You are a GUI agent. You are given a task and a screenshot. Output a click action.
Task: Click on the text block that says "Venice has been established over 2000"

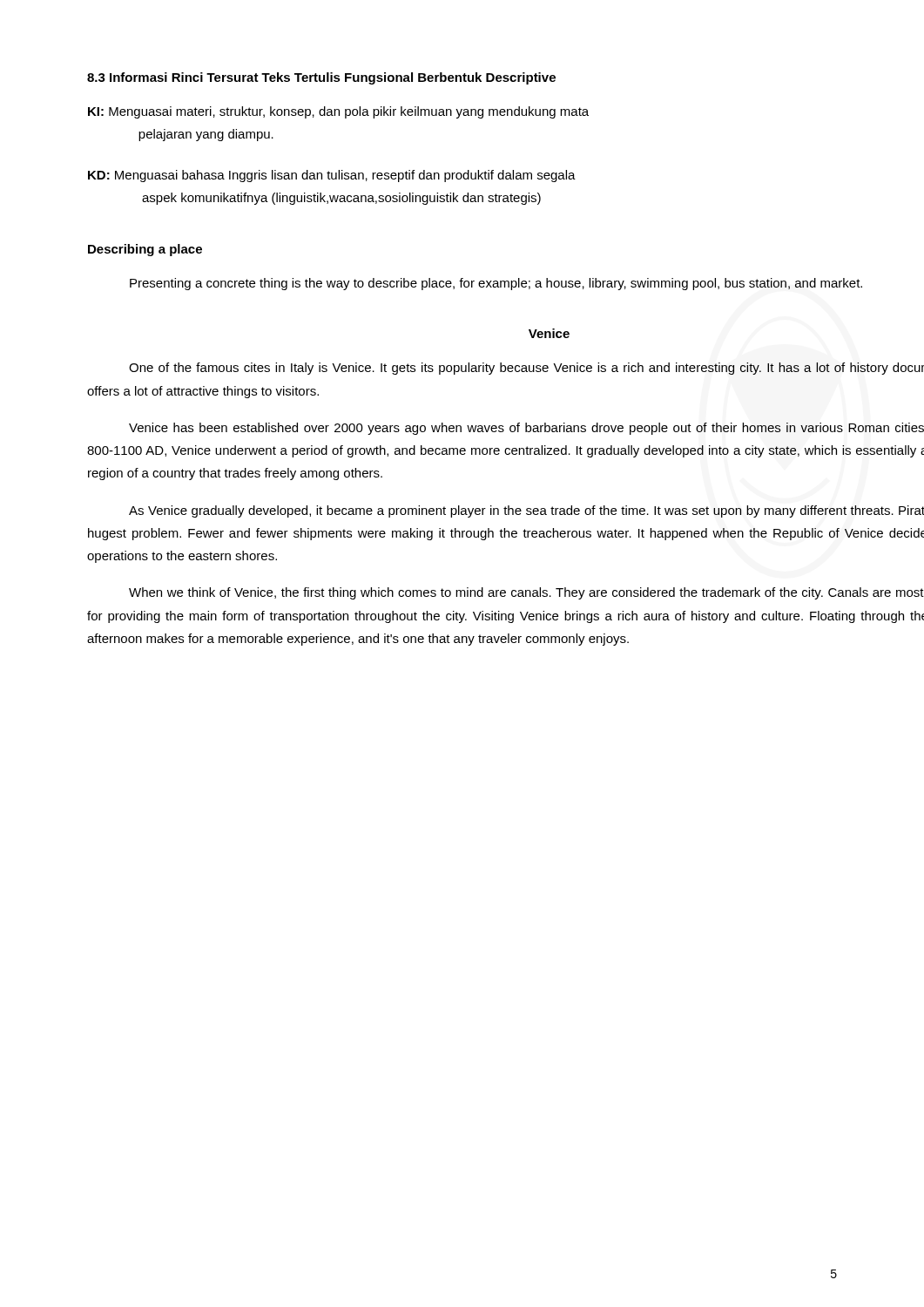[x=506, y=450]
